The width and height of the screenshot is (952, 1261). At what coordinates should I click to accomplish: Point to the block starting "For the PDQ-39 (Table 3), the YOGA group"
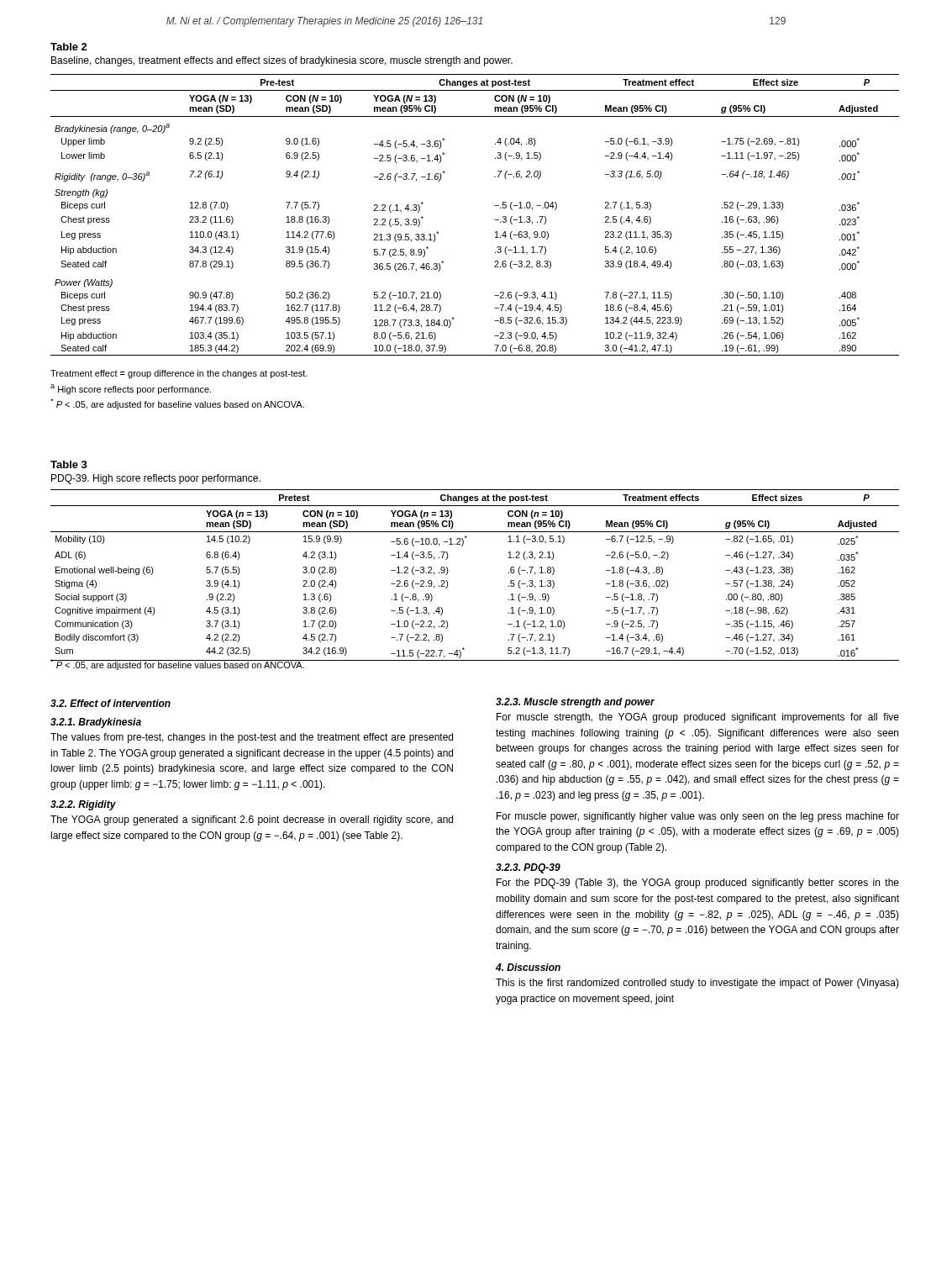[x=697, y=914]
